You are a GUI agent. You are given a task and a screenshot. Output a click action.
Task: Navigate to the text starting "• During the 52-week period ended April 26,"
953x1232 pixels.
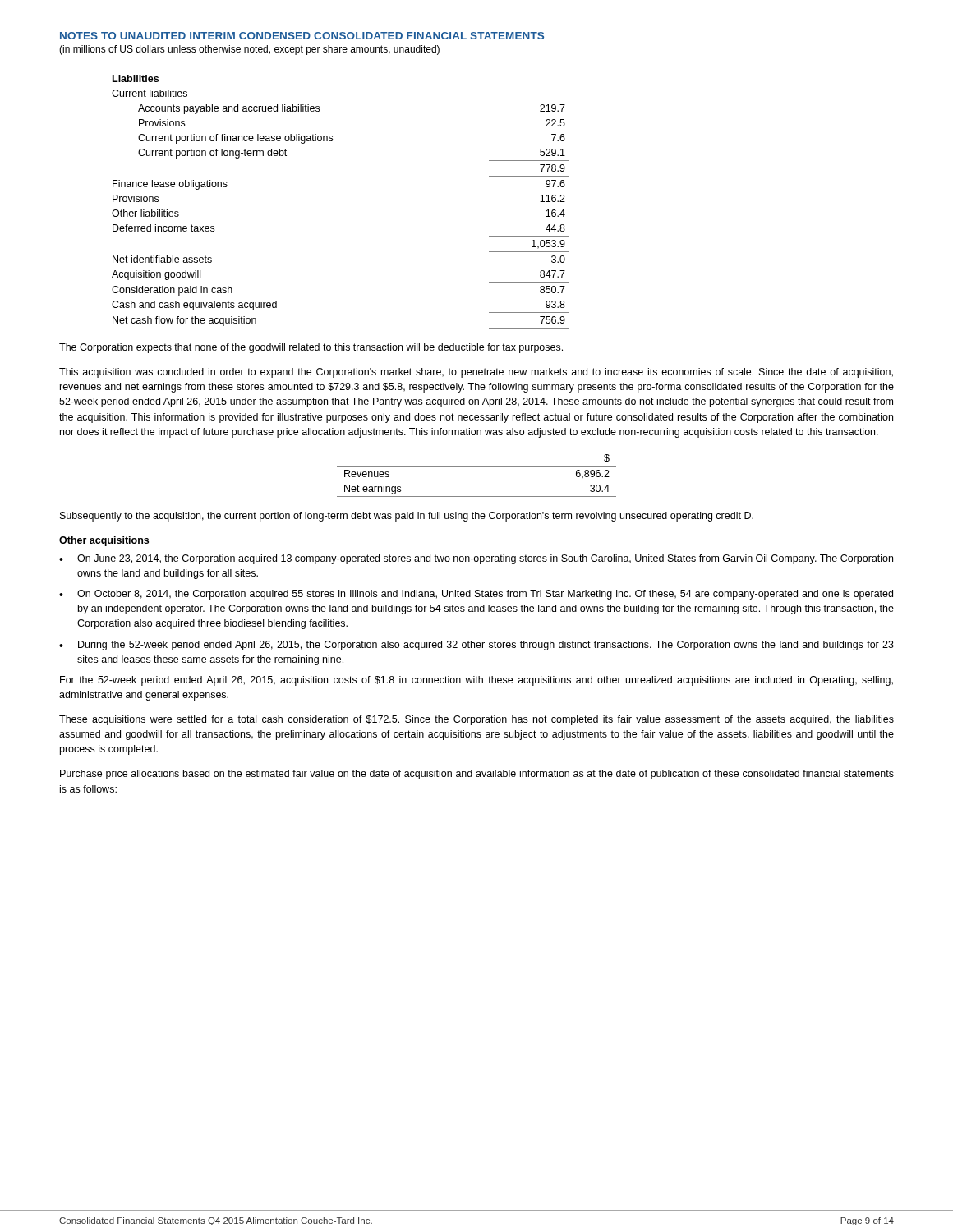tap(476, 652)
